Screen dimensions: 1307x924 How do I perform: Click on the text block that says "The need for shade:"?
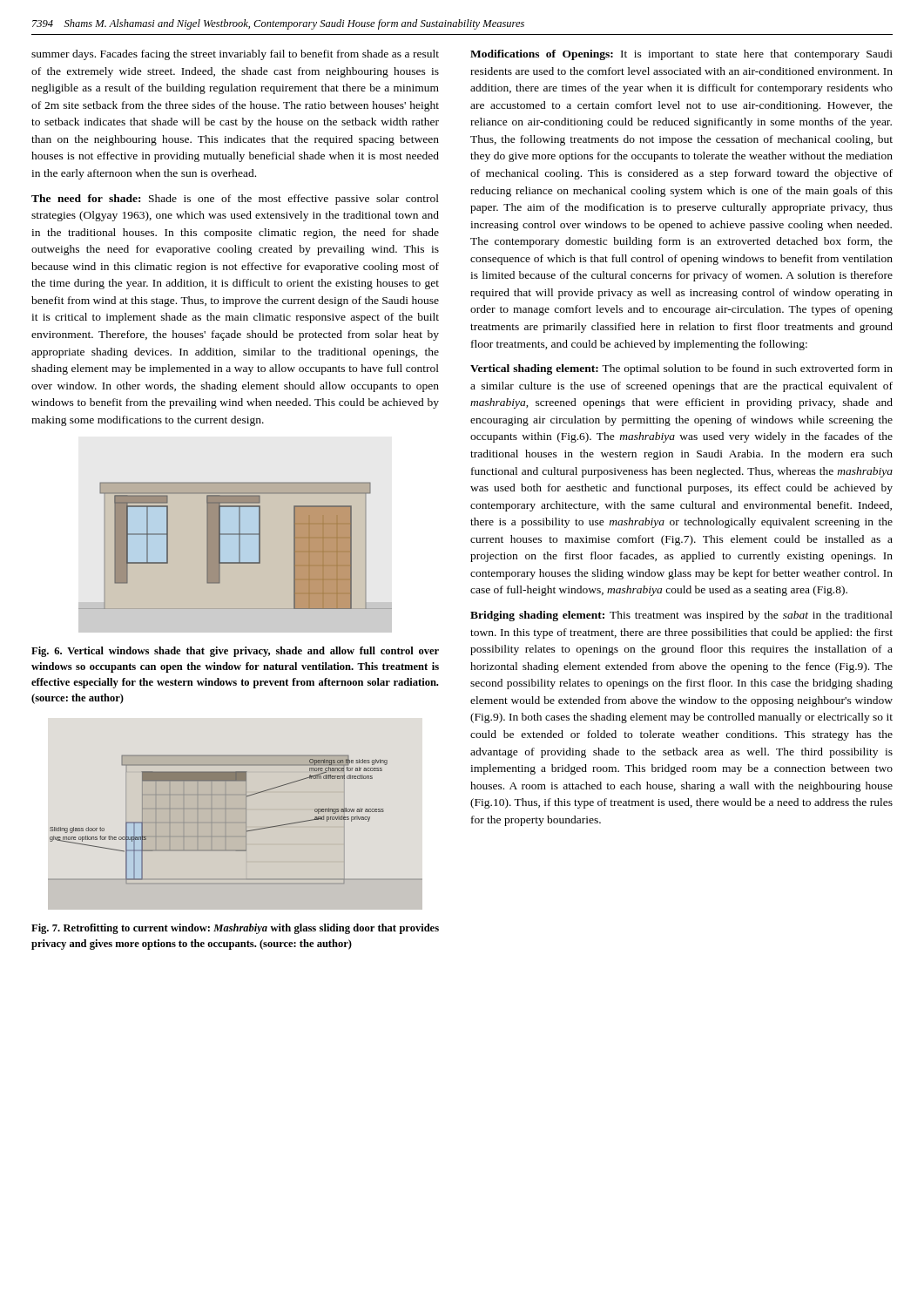235,309
